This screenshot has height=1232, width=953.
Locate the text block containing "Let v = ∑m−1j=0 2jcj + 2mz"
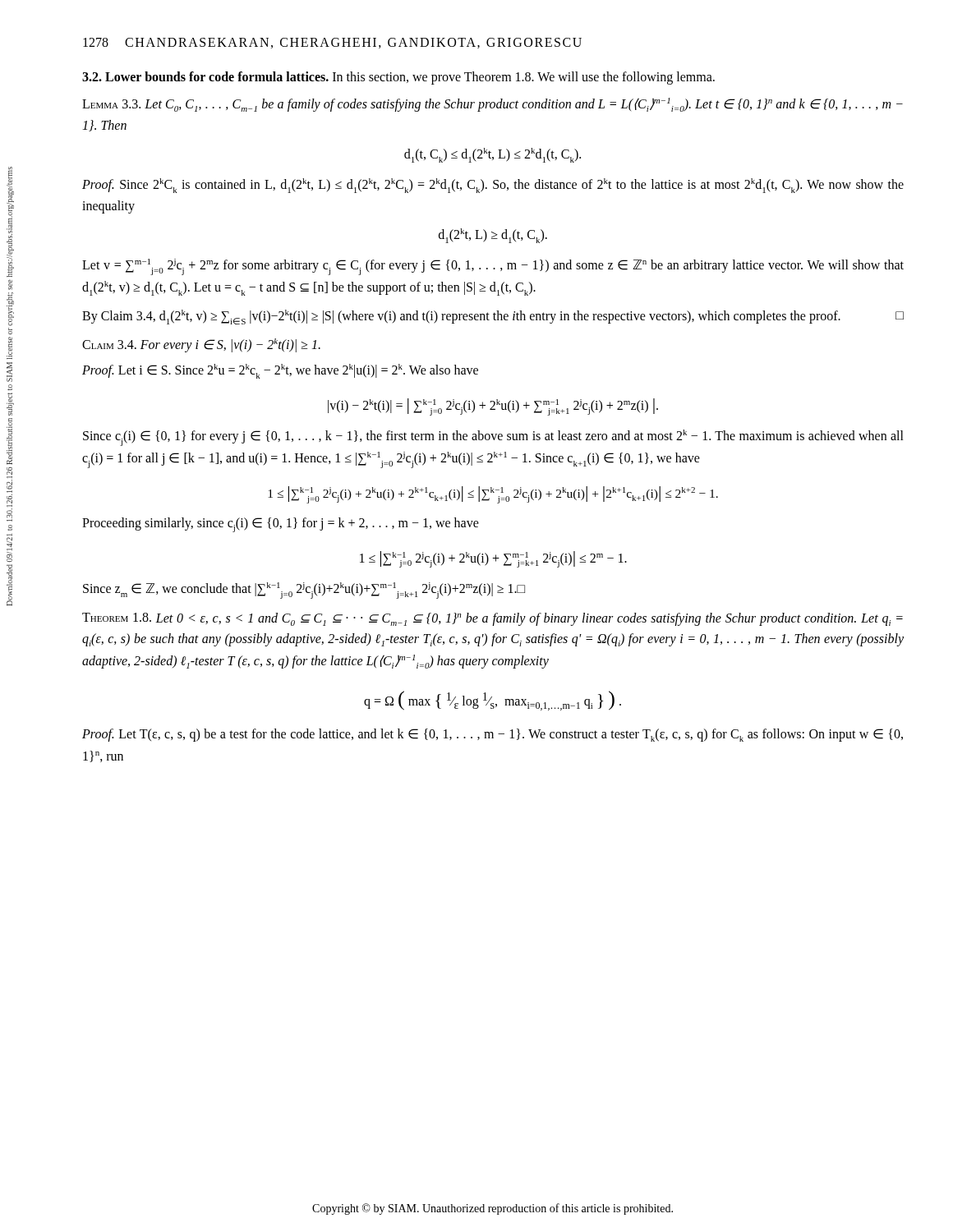point(493,277)
